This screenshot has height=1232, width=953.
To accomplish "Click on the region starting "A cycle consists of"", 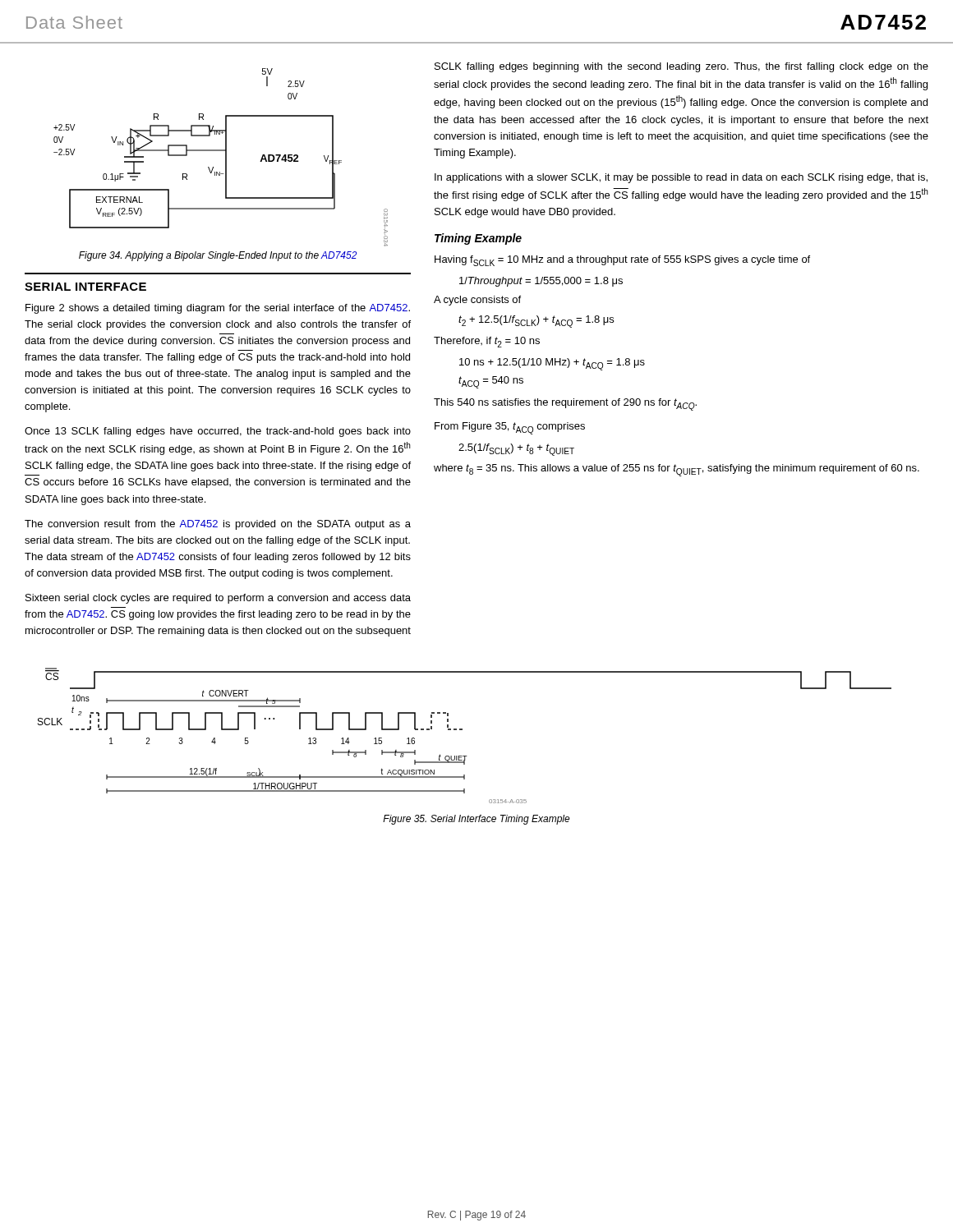I will click(477, 300).
